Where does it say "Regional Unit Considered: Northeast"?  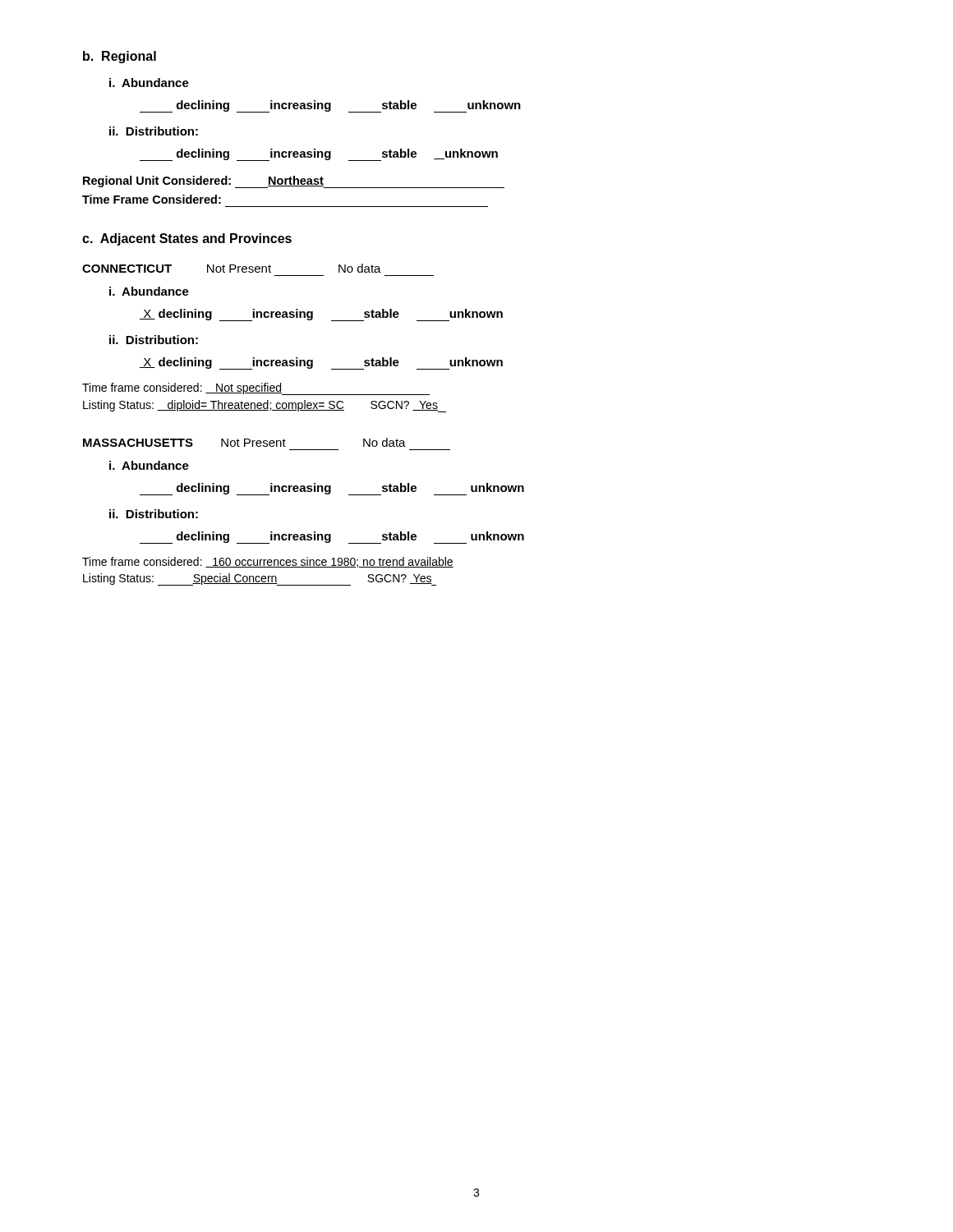[x=293, y=181]
